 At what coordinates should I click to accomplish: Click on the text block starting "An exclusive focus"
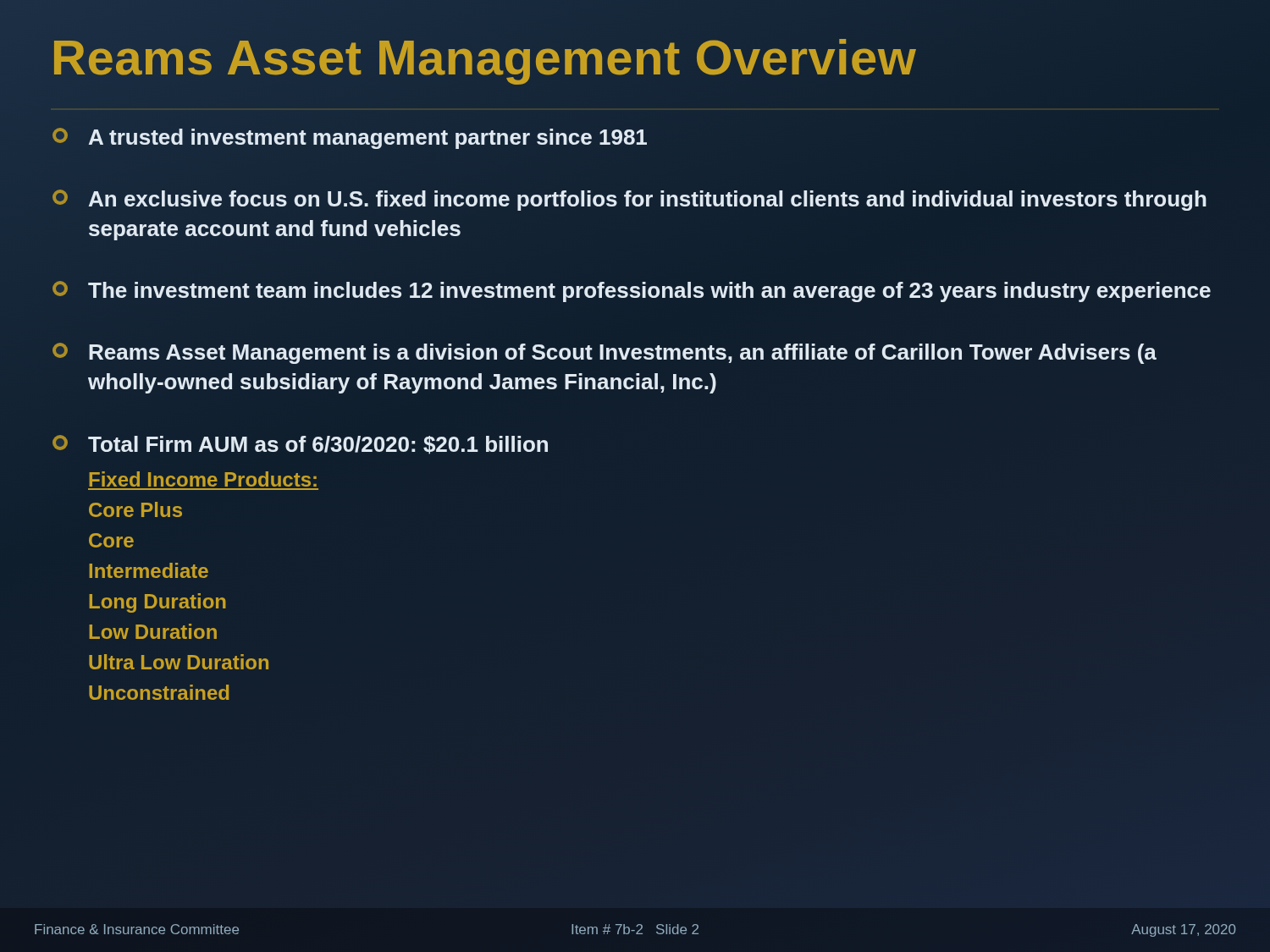pos(635,214)
